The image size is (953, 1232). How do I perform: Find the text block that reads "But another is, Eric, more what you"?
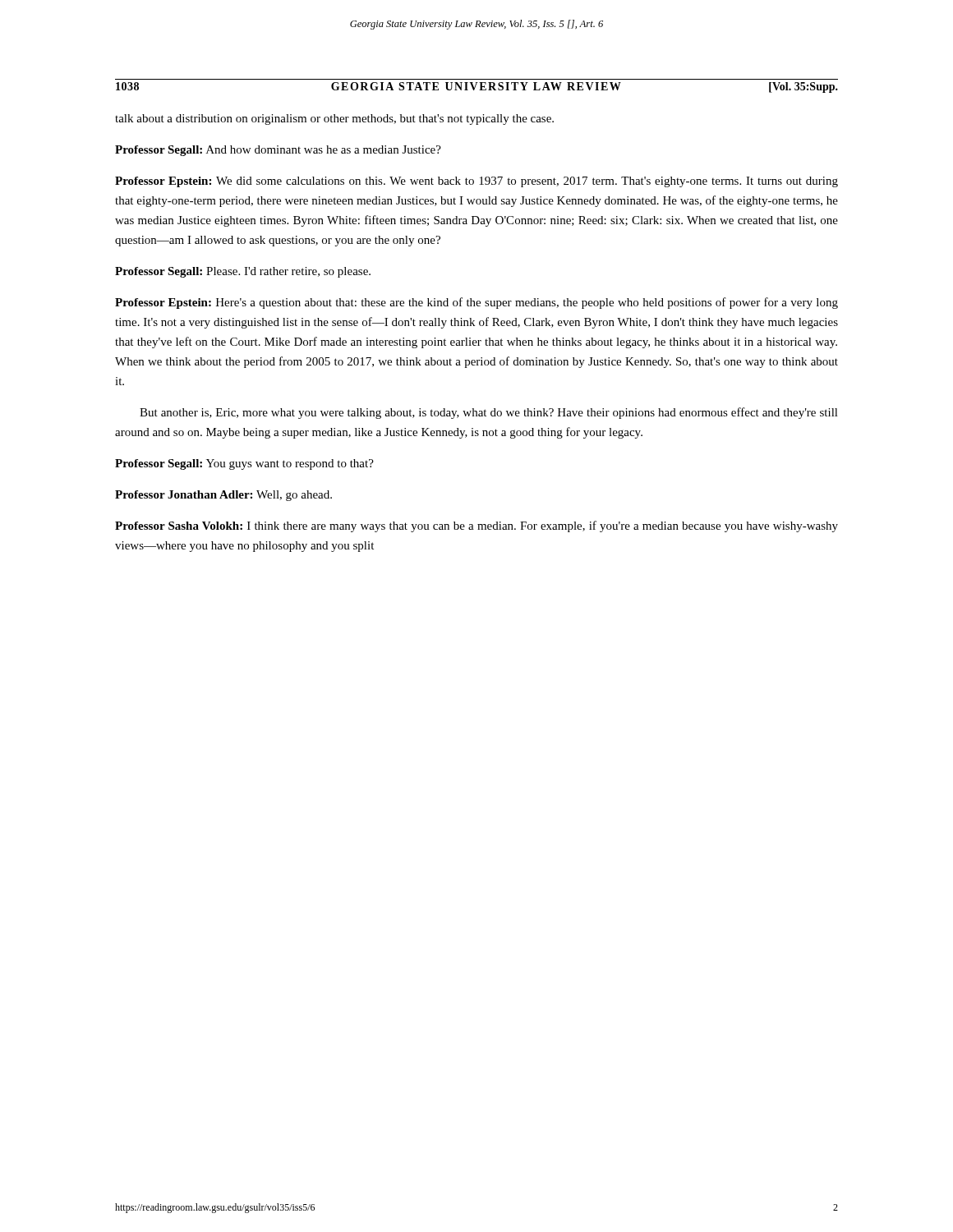476,422
